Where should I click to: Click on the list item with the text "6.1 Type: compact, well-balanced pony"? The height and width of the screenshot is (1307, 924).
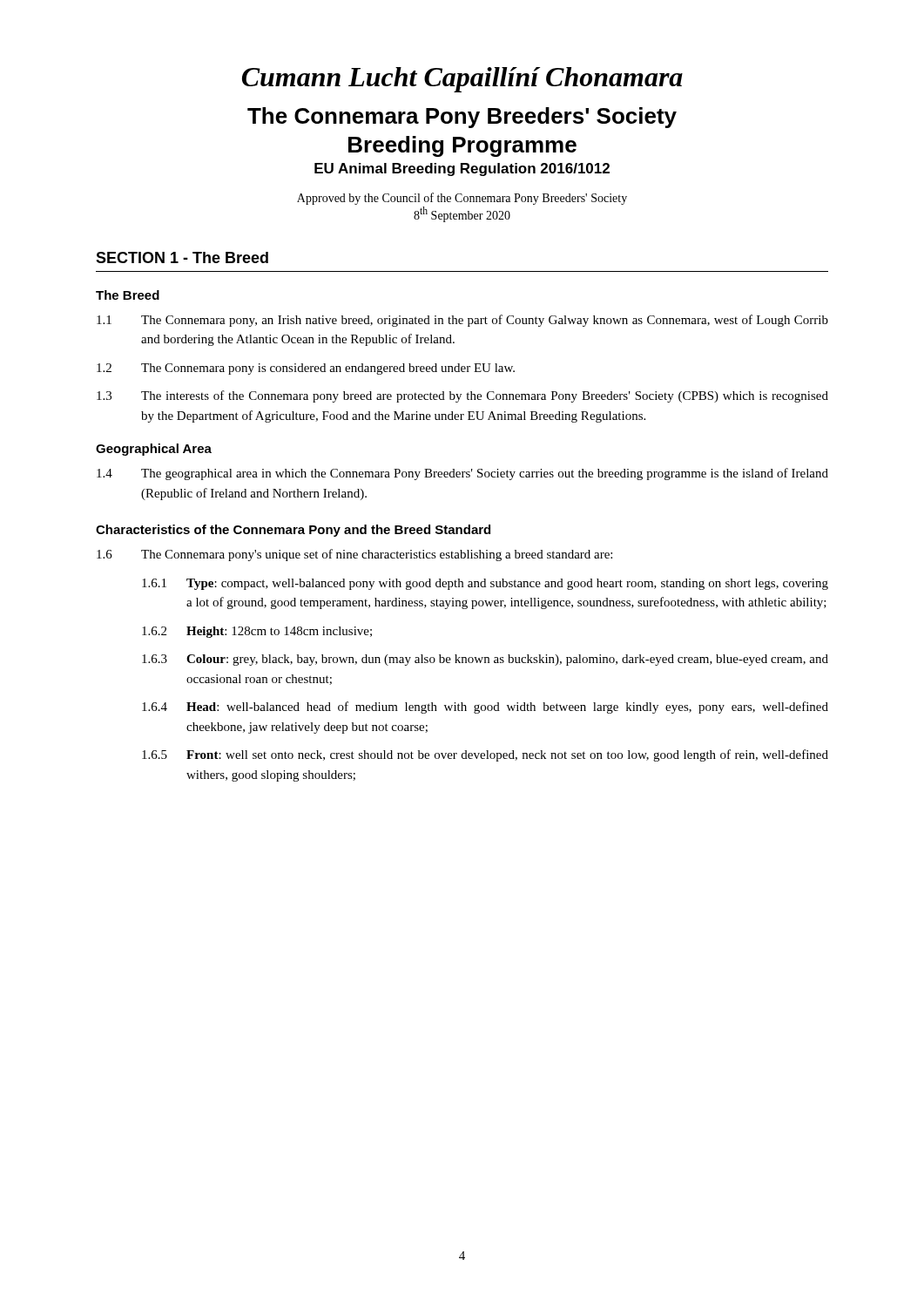pos(485,593)
